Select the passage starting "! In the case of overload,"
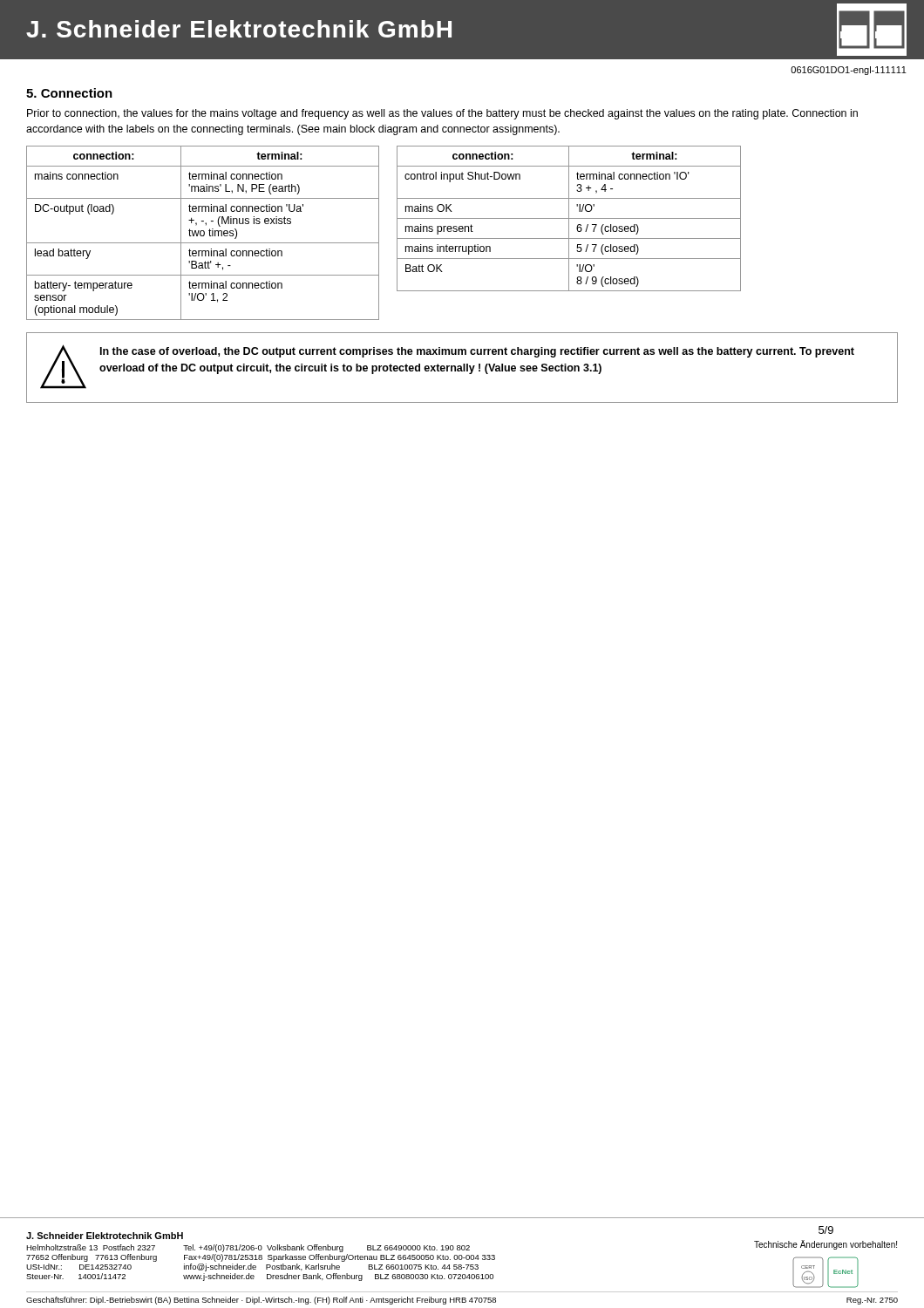This screenshot has width=924, height=1308. click(x=462, y=368)
